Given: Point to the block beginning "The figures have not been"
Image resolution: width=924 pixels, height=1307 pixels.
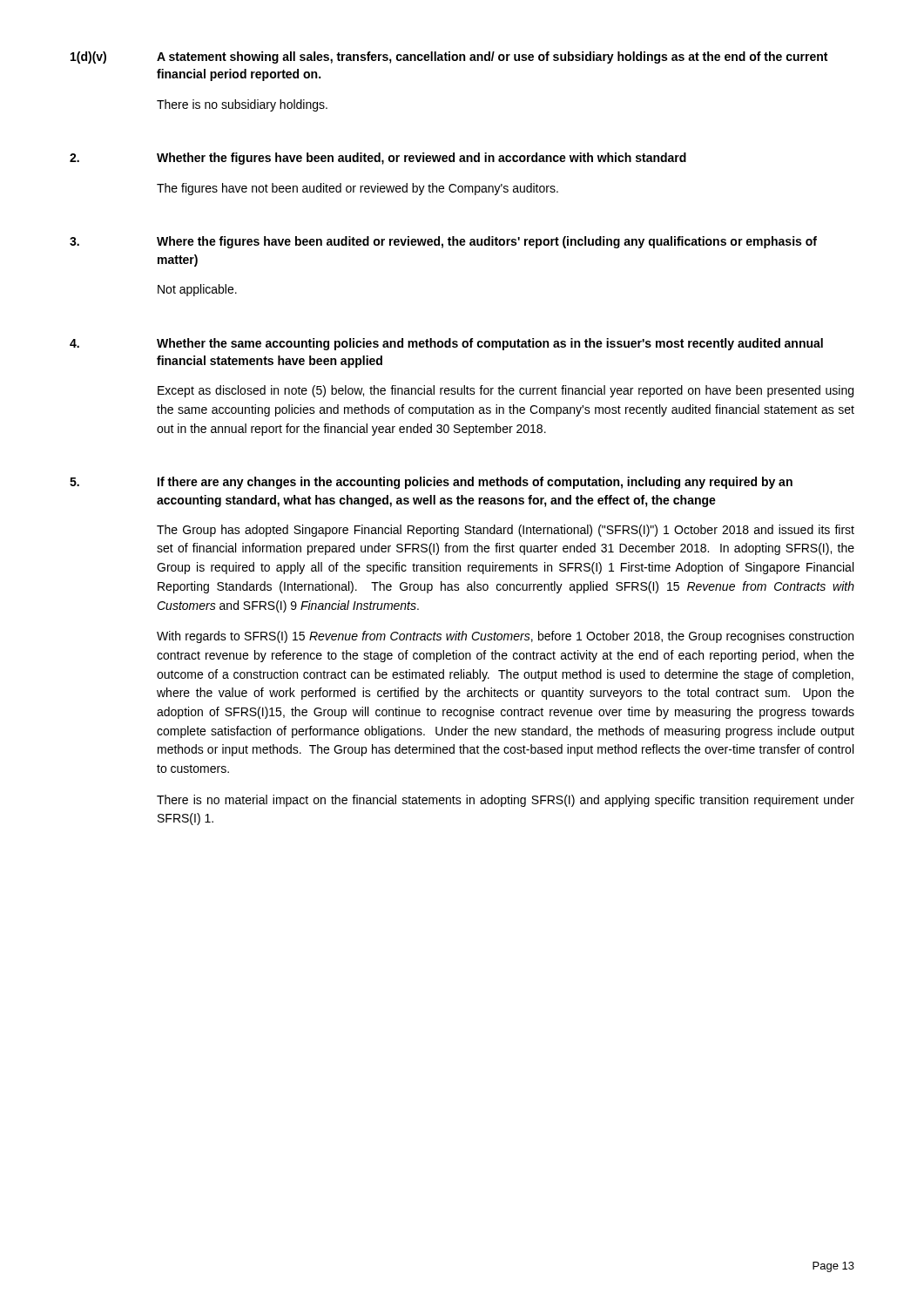Looking at the screenshot, I should (358, 188).
